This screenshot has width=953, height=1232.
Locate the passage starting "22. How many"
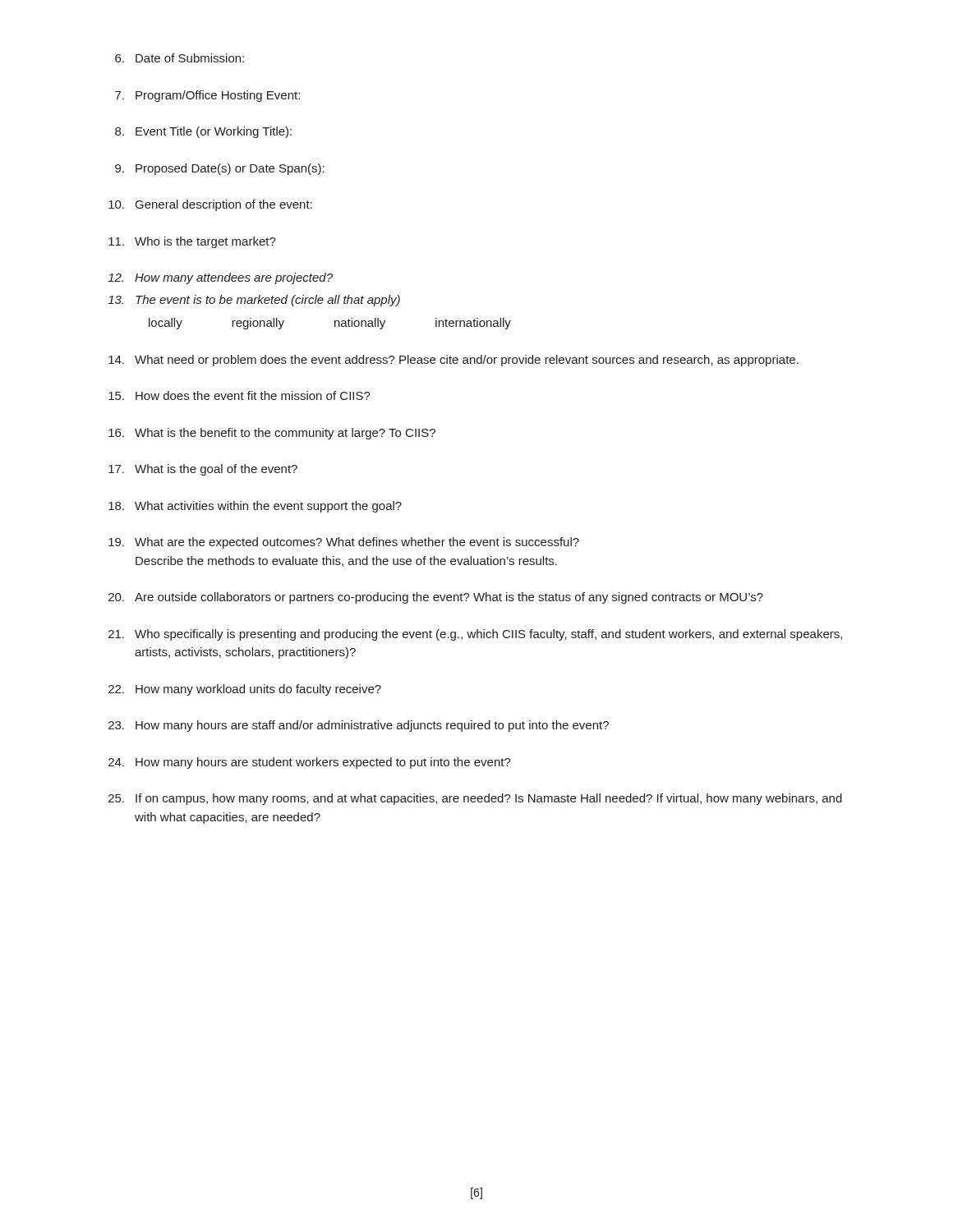[245, 690]
